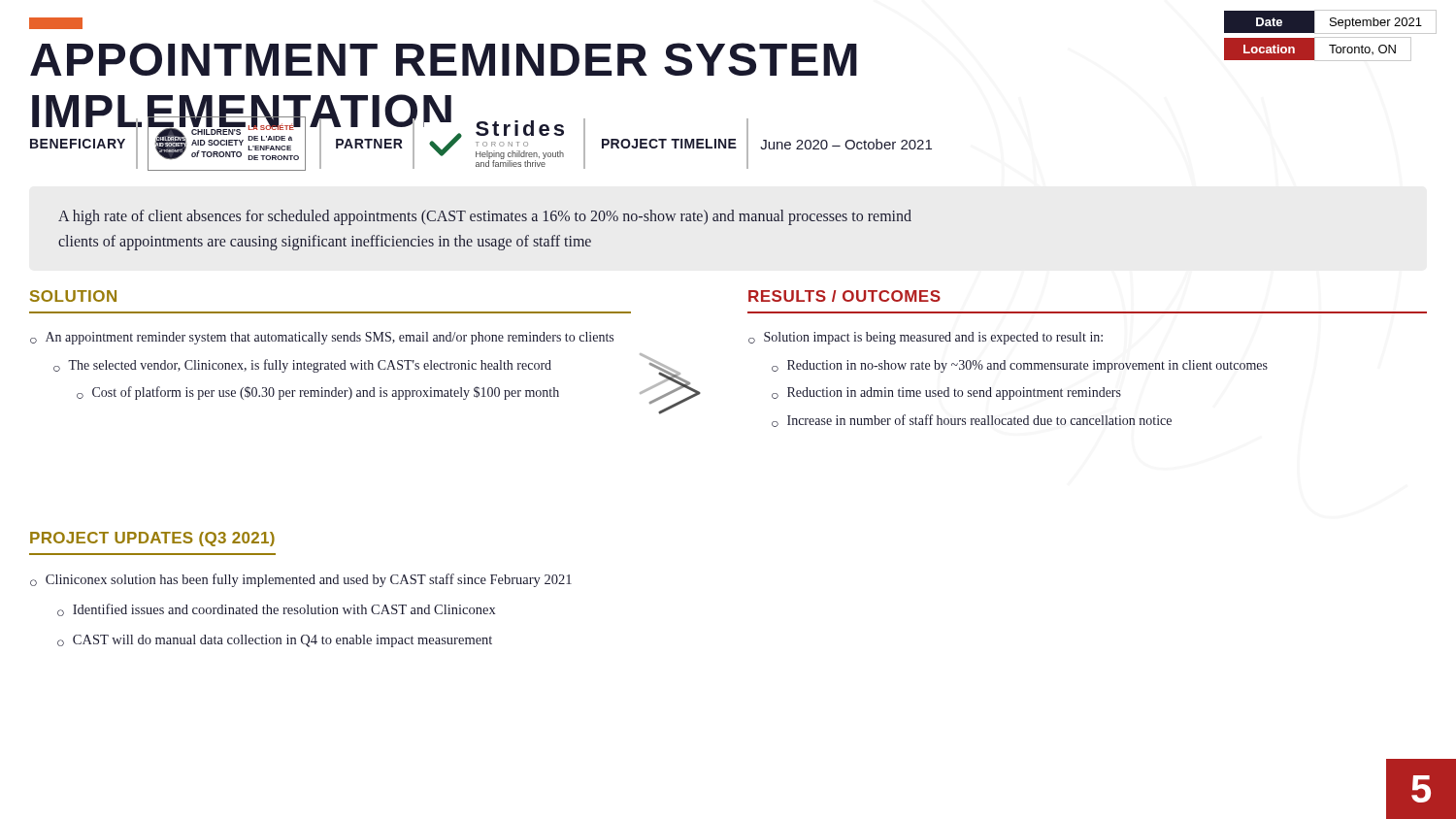Locate the text "RESULTS / OUTCOMES"
Image resolution: width=1456 pixels, height=819 pixels.
pyautogui.click(x=844, y=296)
